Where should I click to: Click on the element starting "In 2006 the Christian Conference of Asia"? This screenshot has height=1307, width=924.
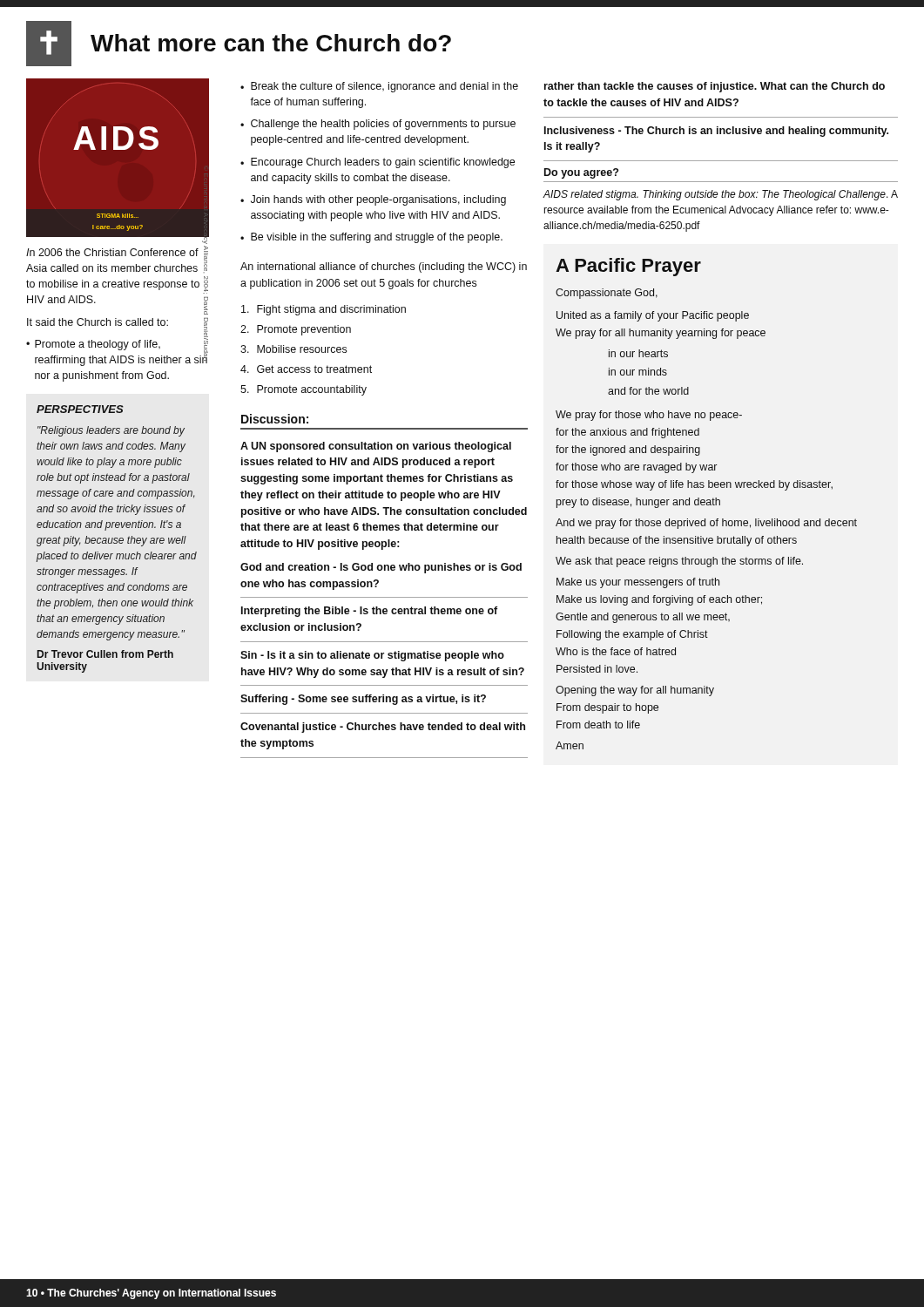(113, 276)
